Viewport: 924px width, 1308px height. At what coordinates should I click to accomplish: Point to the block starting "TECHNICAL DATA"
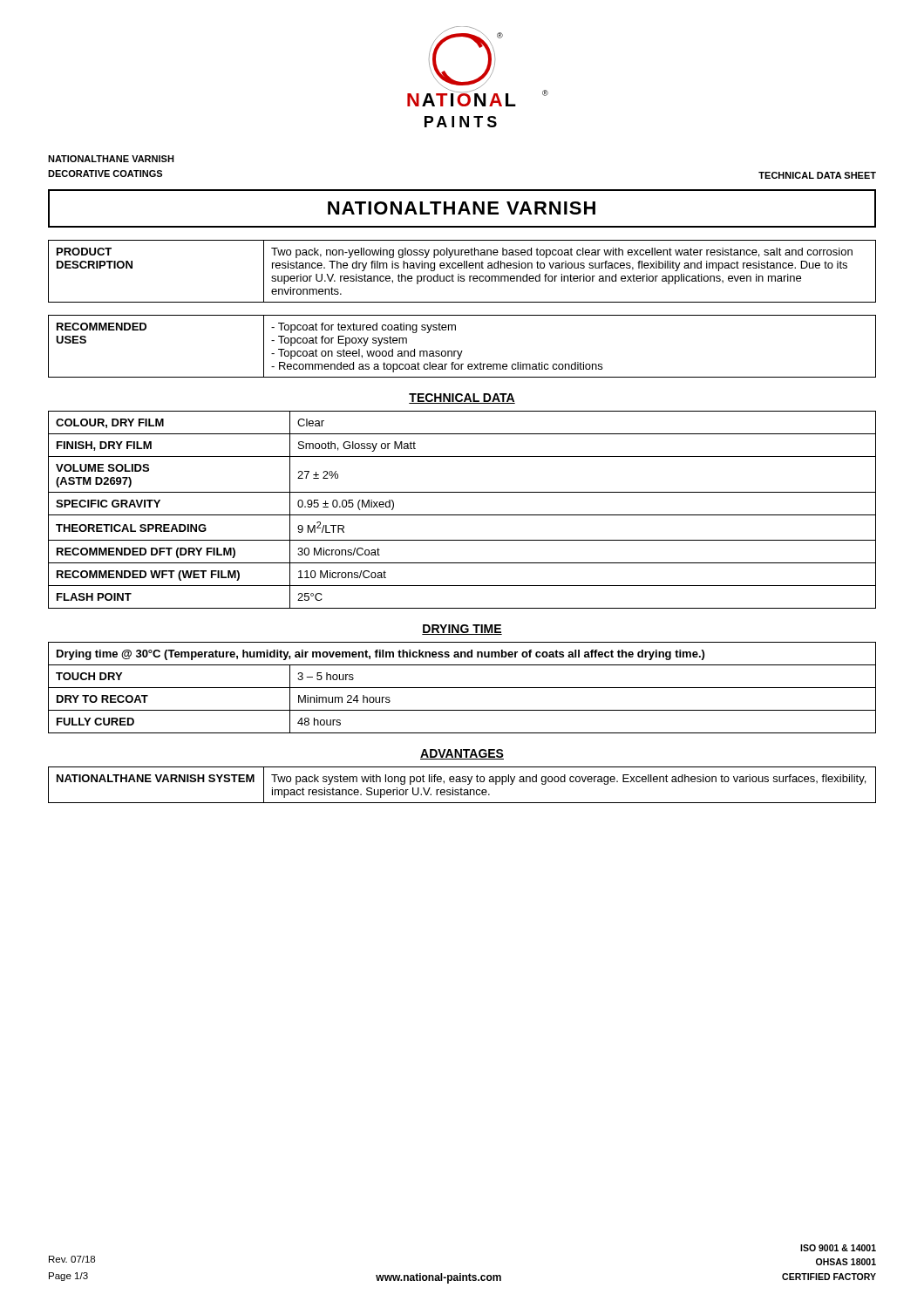click(462, 398)
